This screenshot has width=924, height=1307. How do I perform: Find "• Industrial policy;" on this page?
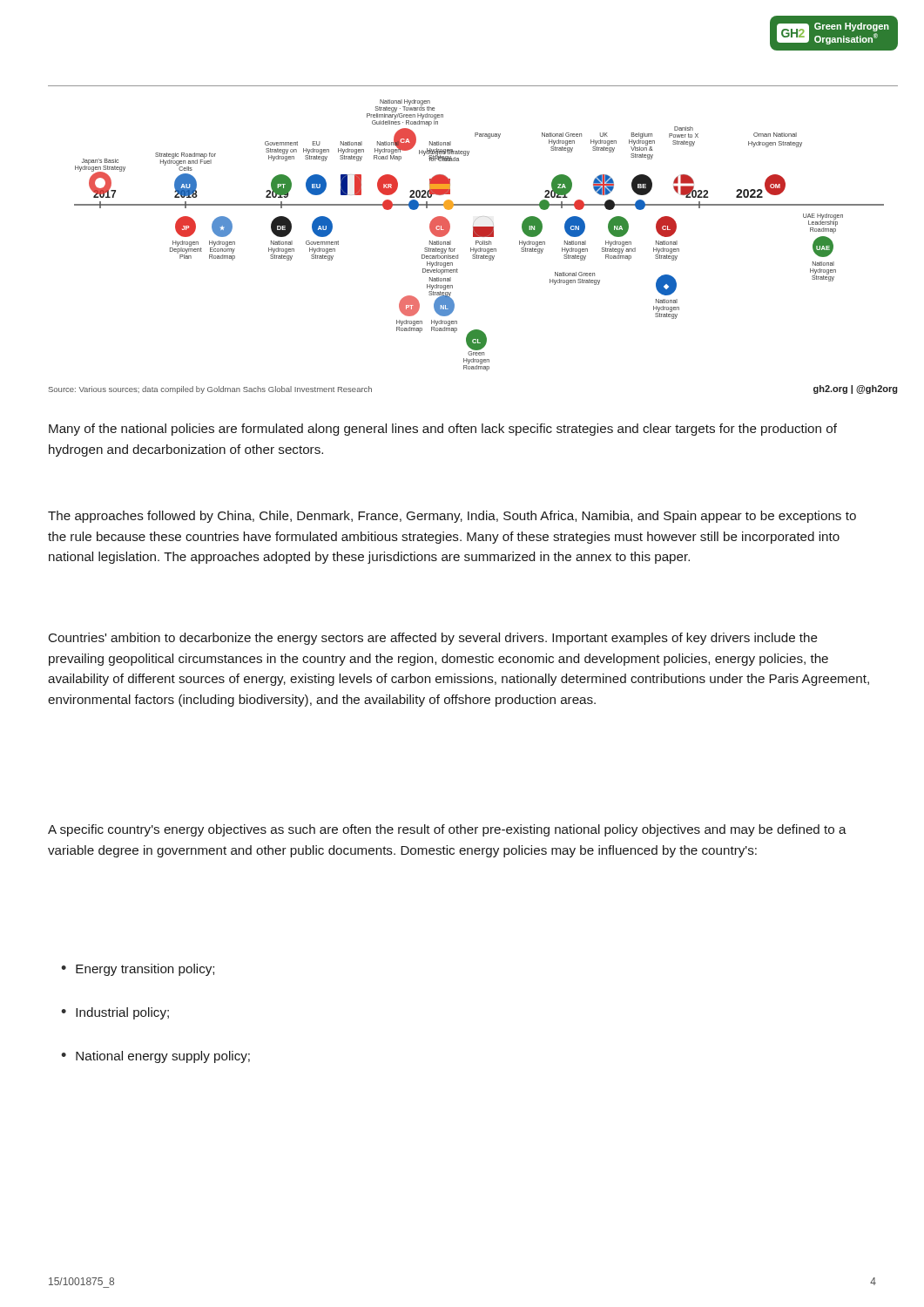point(116,1012)
